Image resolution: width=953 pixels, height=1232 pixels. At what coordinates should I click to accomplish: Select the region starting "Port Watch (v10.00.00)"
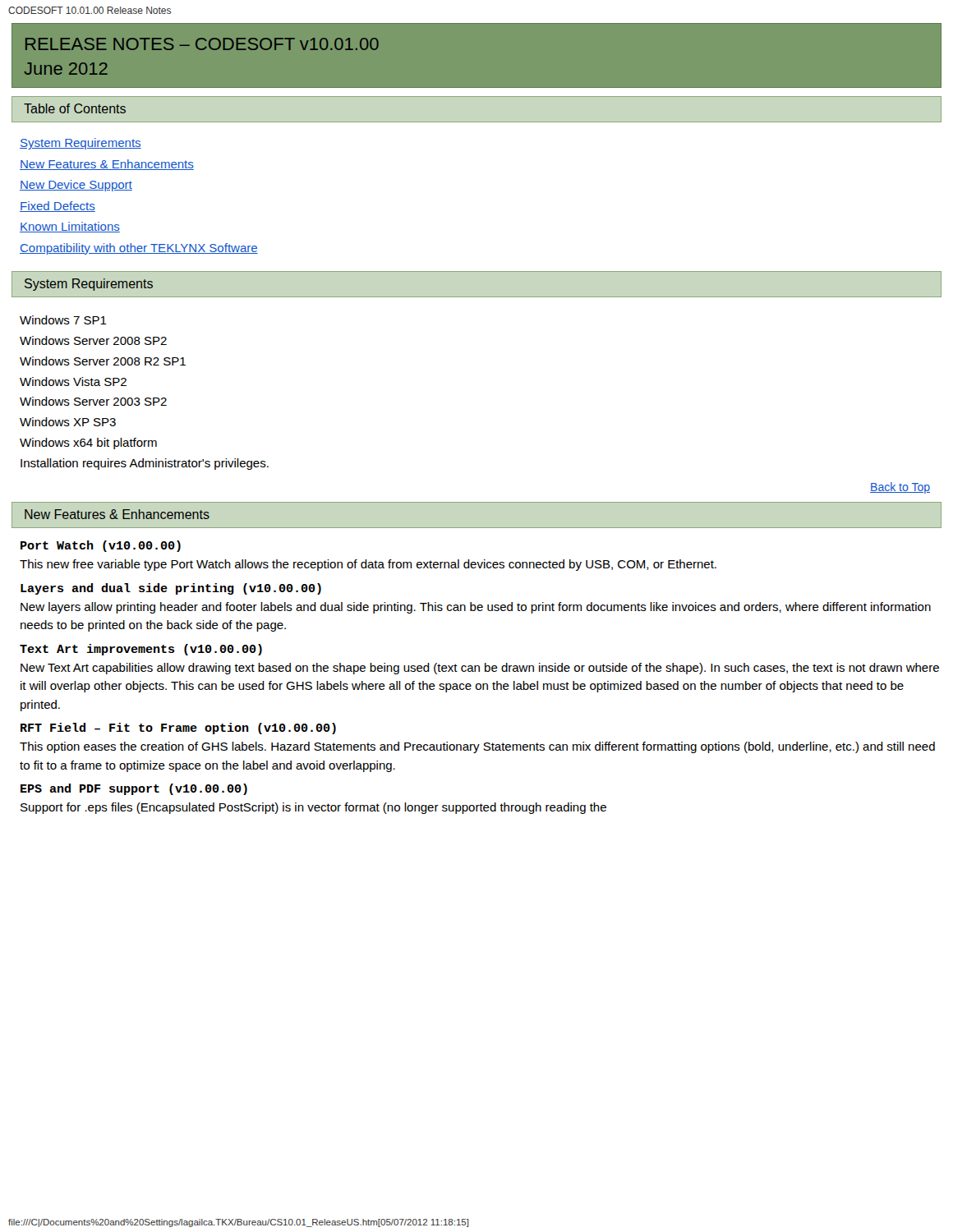pyautogui.click(x=101, y=547)
